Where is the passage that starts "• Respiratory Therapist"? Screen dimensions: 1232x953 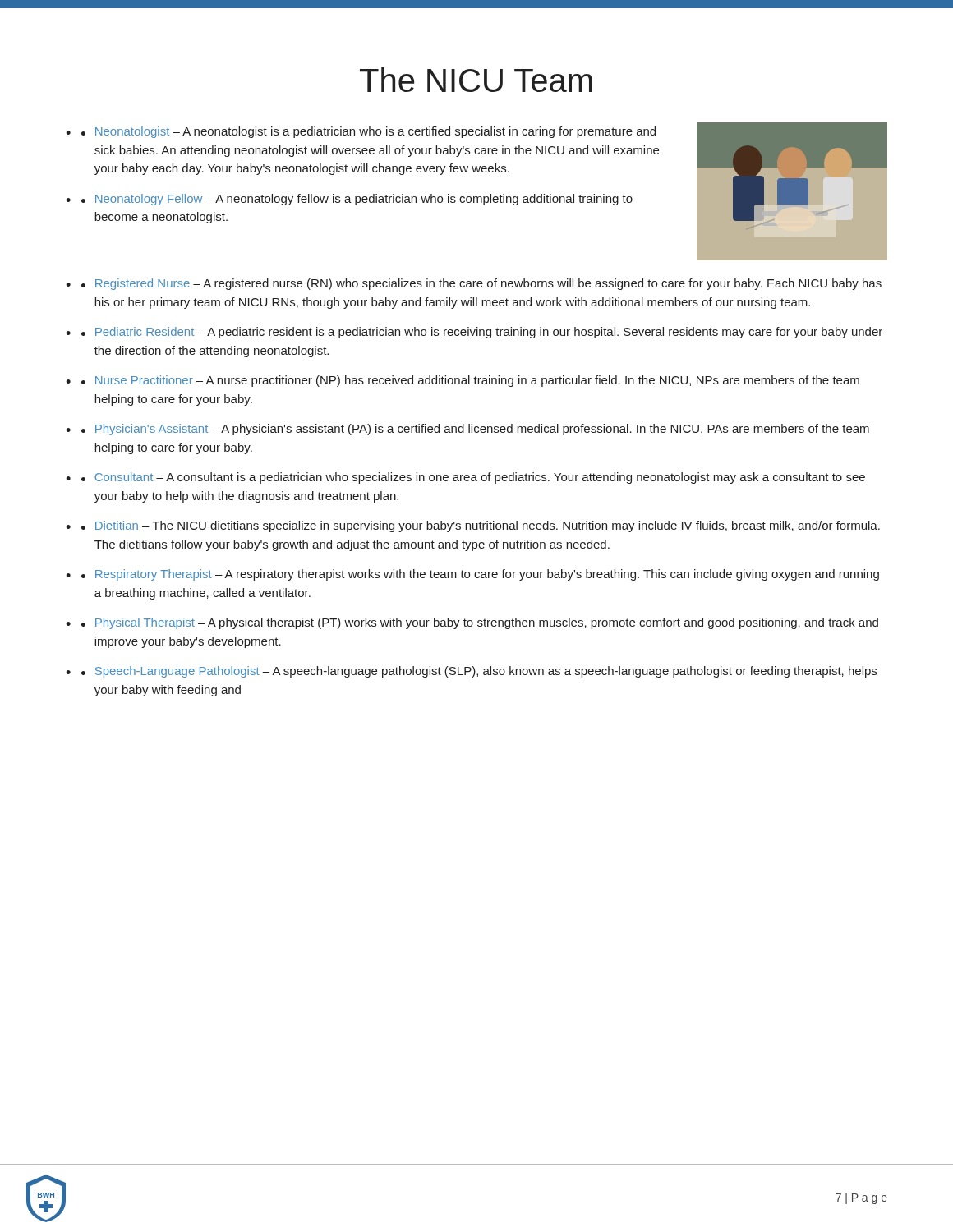tap(484, 584)
